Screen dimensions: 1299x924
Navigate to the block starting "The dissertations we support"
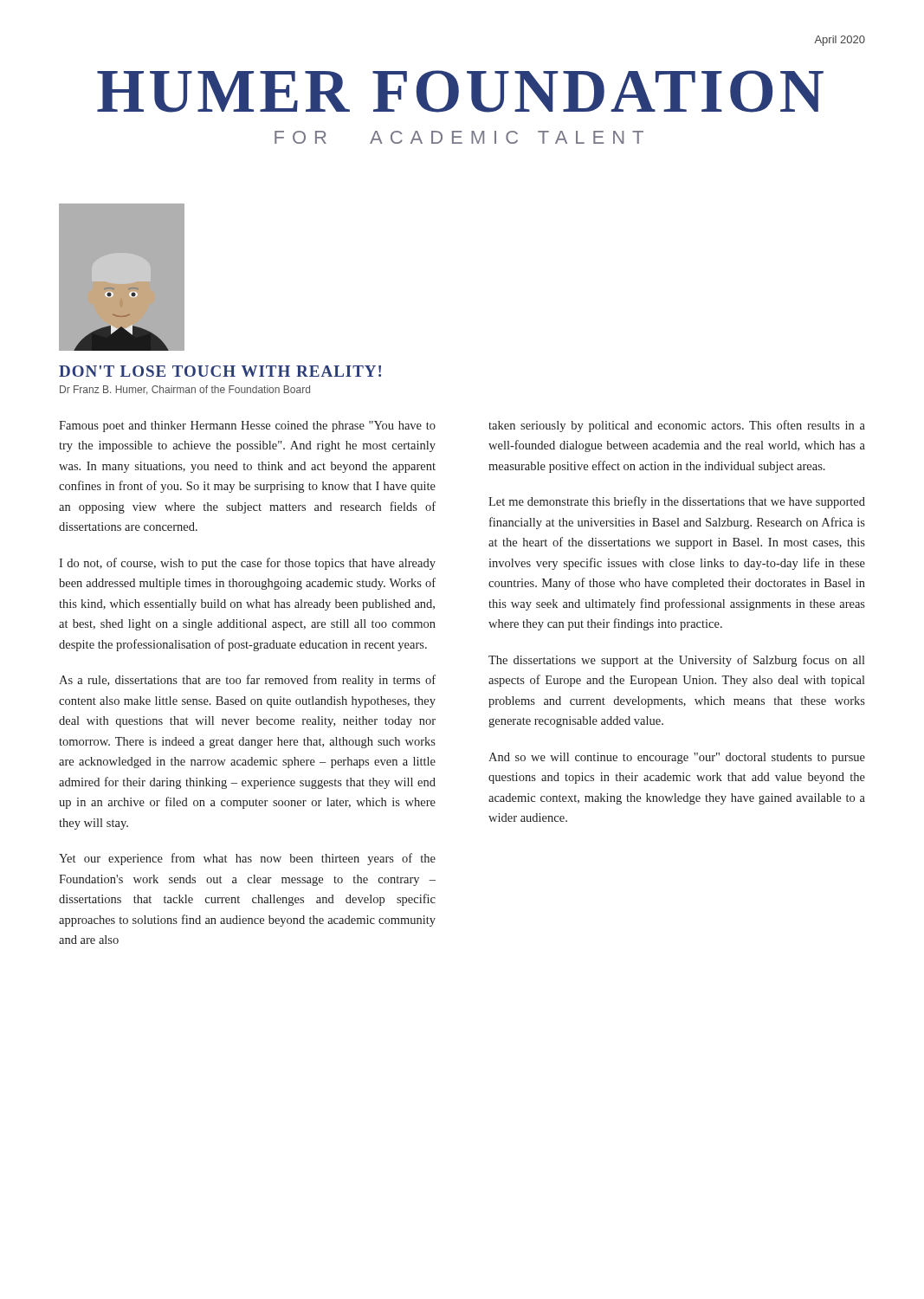point(677,690)
